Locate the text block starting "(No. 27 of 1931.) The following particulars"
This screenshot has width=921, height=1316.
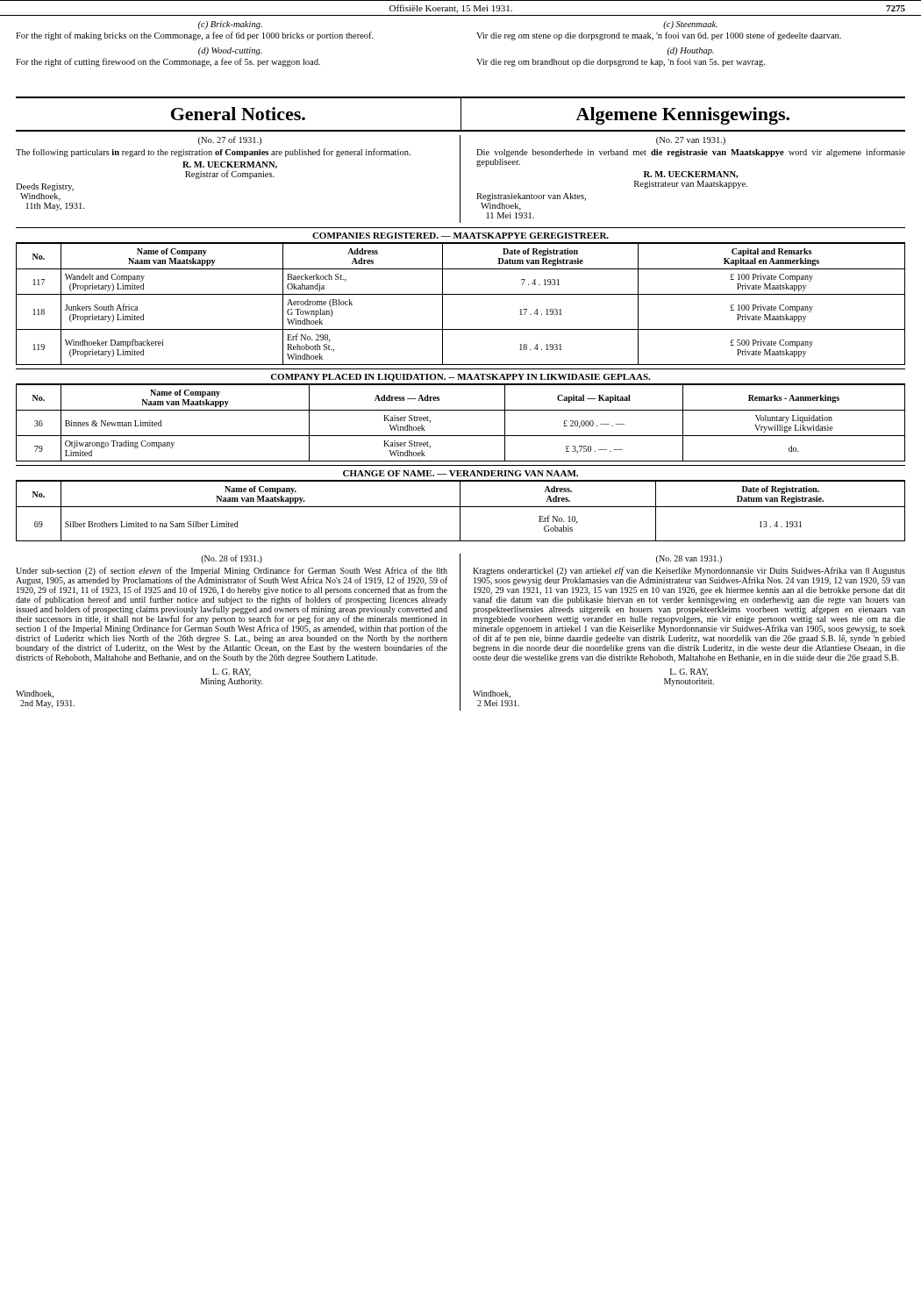(230, 173)
